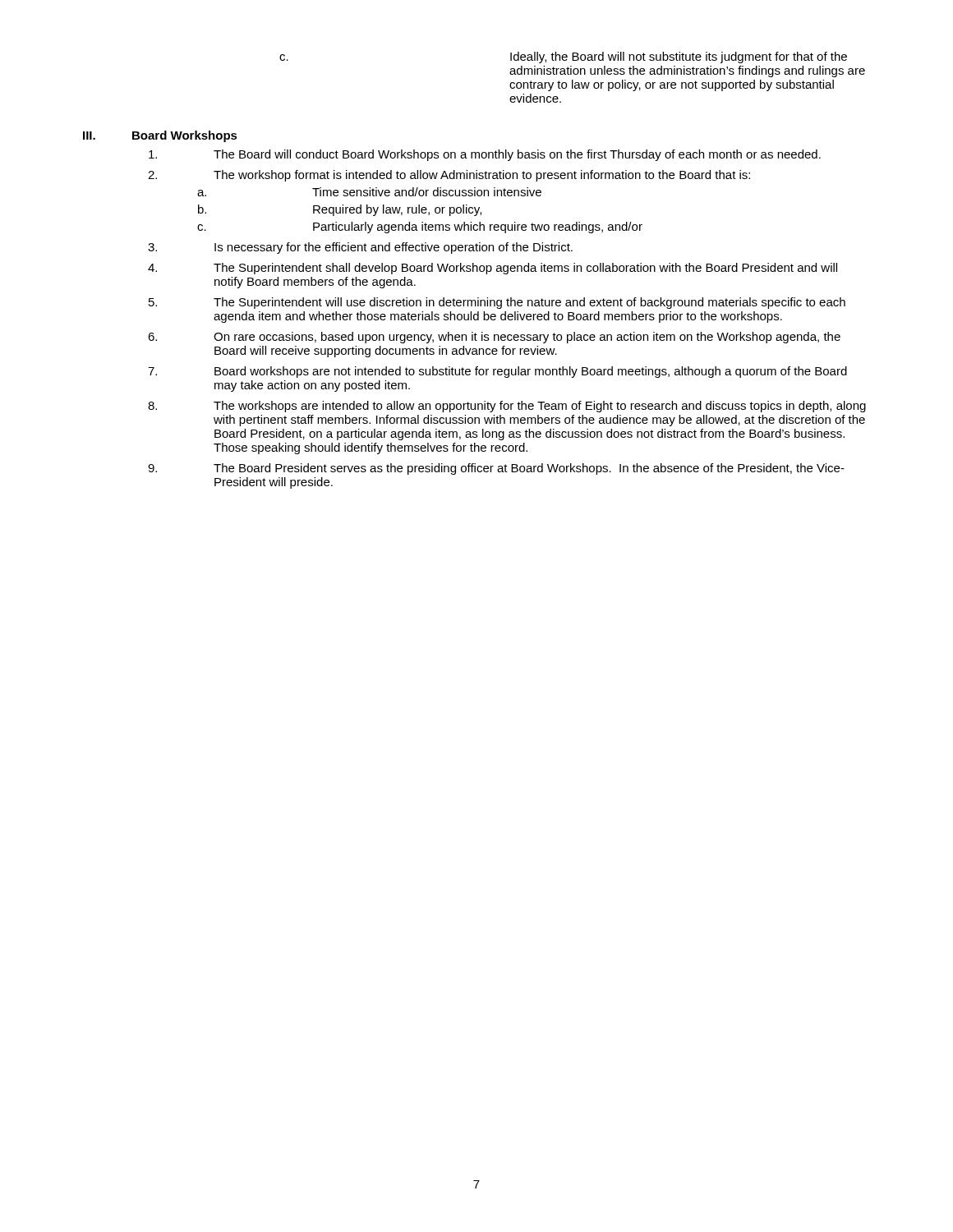Locate the list item with the text "7. Board workshops are not"
The width and height of the screenshot is (953, 1232).
click(x=476, y=378)
